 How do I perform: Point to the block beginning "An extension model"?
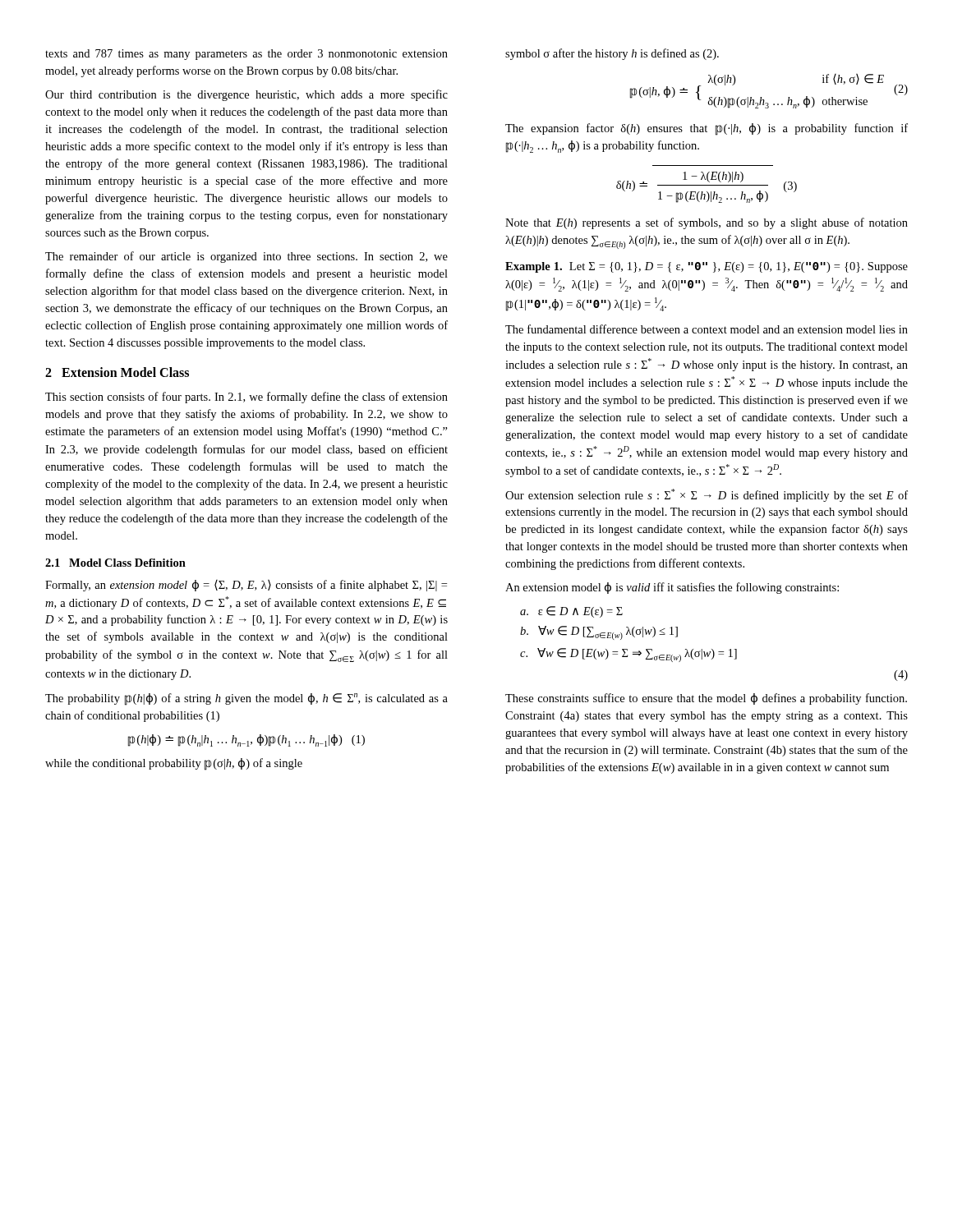[707, 588]
